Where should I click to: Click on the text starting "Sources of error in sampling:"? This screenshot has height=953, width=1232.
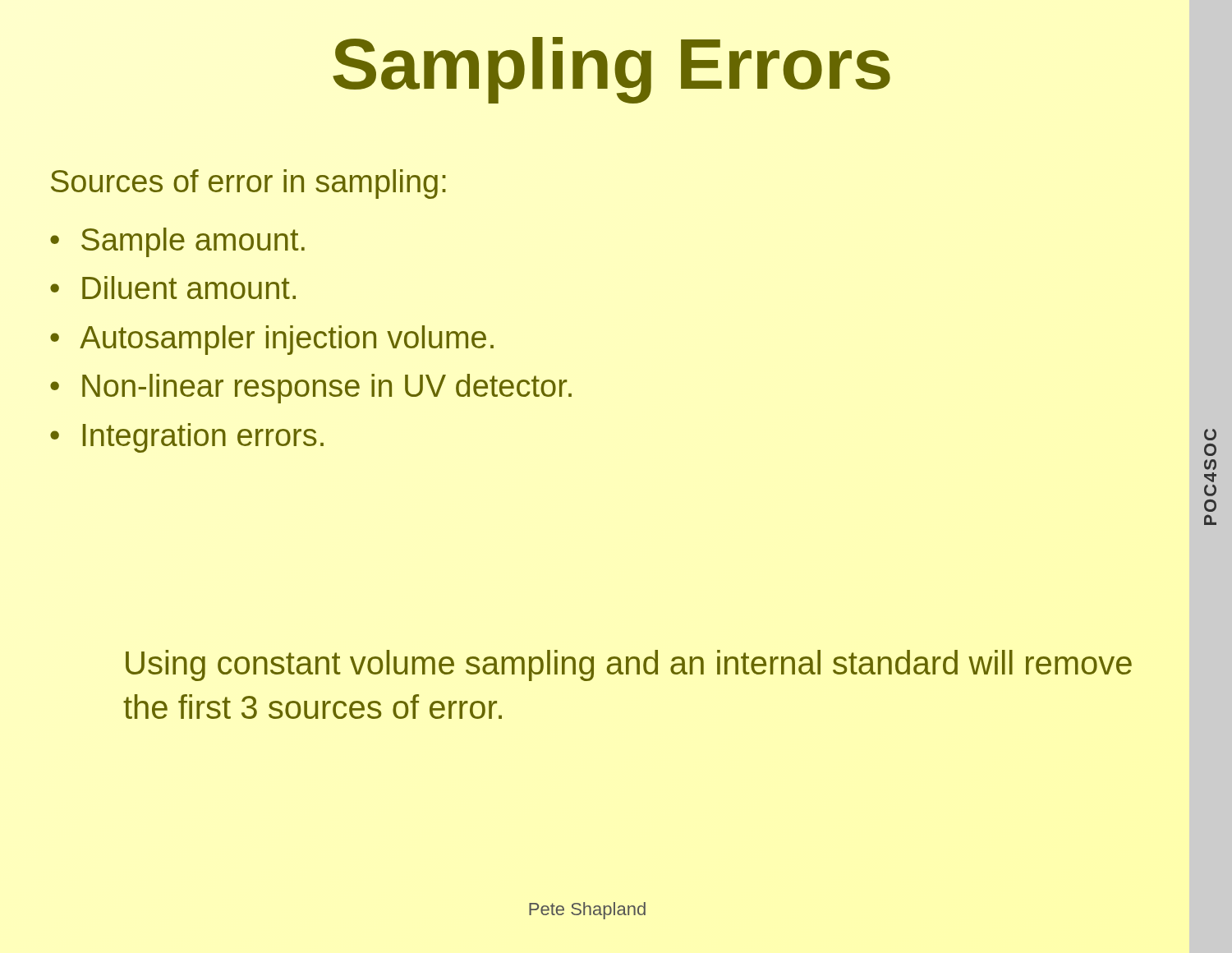coord(249,182)
